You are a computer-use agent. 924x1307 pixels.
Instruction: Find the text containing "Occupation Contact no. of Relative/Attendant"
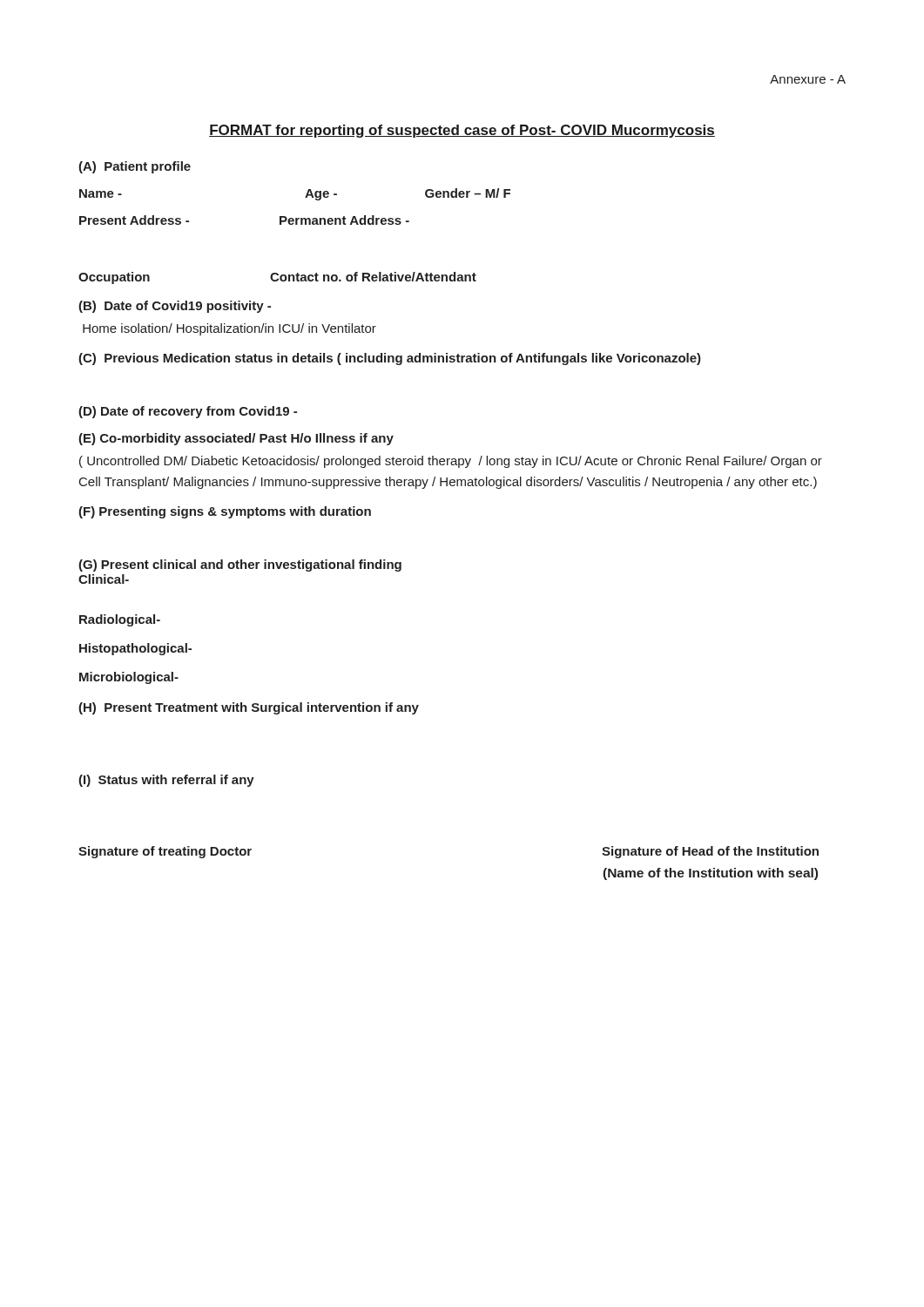(x=277, y=277)
